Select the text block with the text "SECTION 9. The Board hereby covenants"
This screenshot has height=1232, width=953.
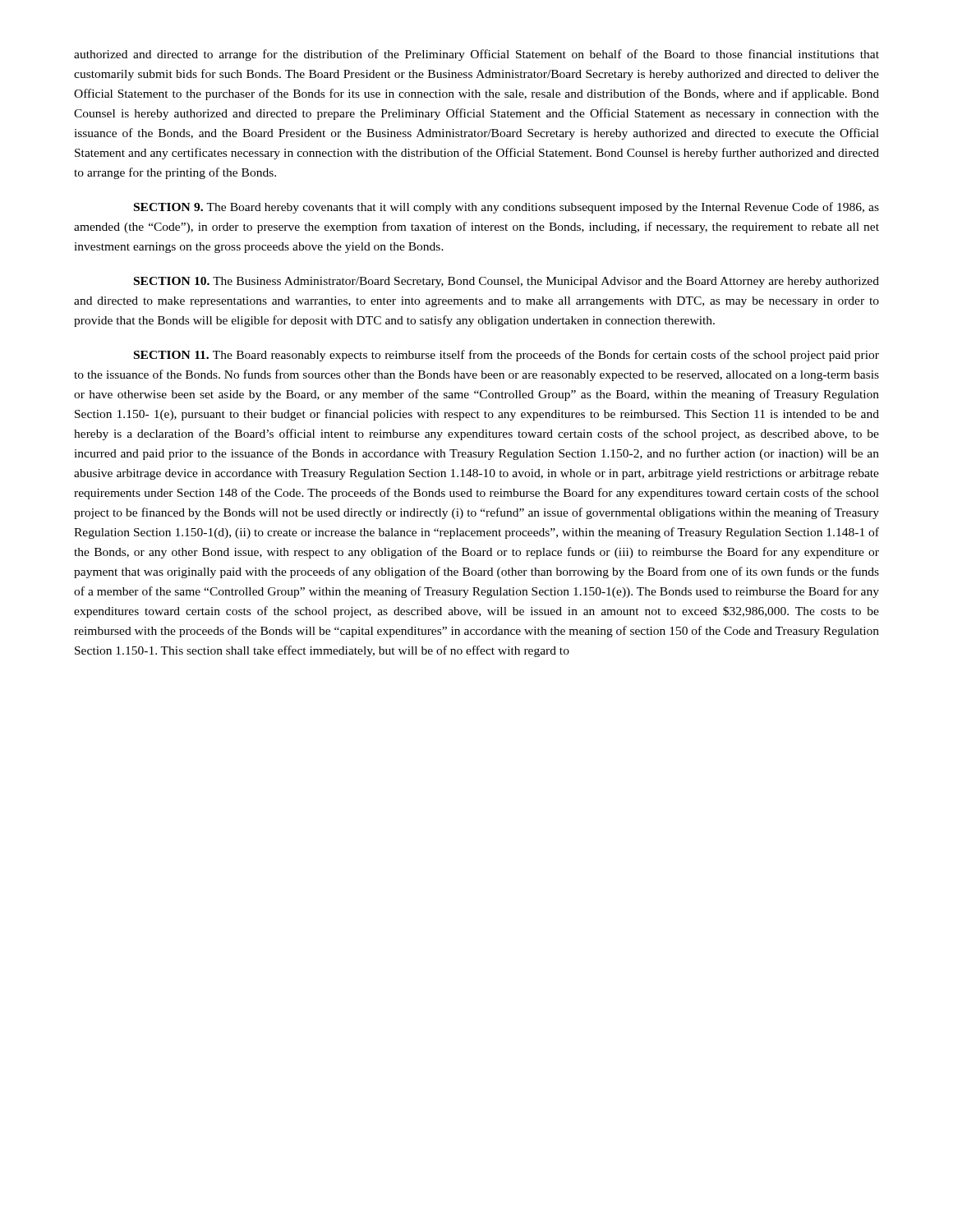tap(476, 226)
